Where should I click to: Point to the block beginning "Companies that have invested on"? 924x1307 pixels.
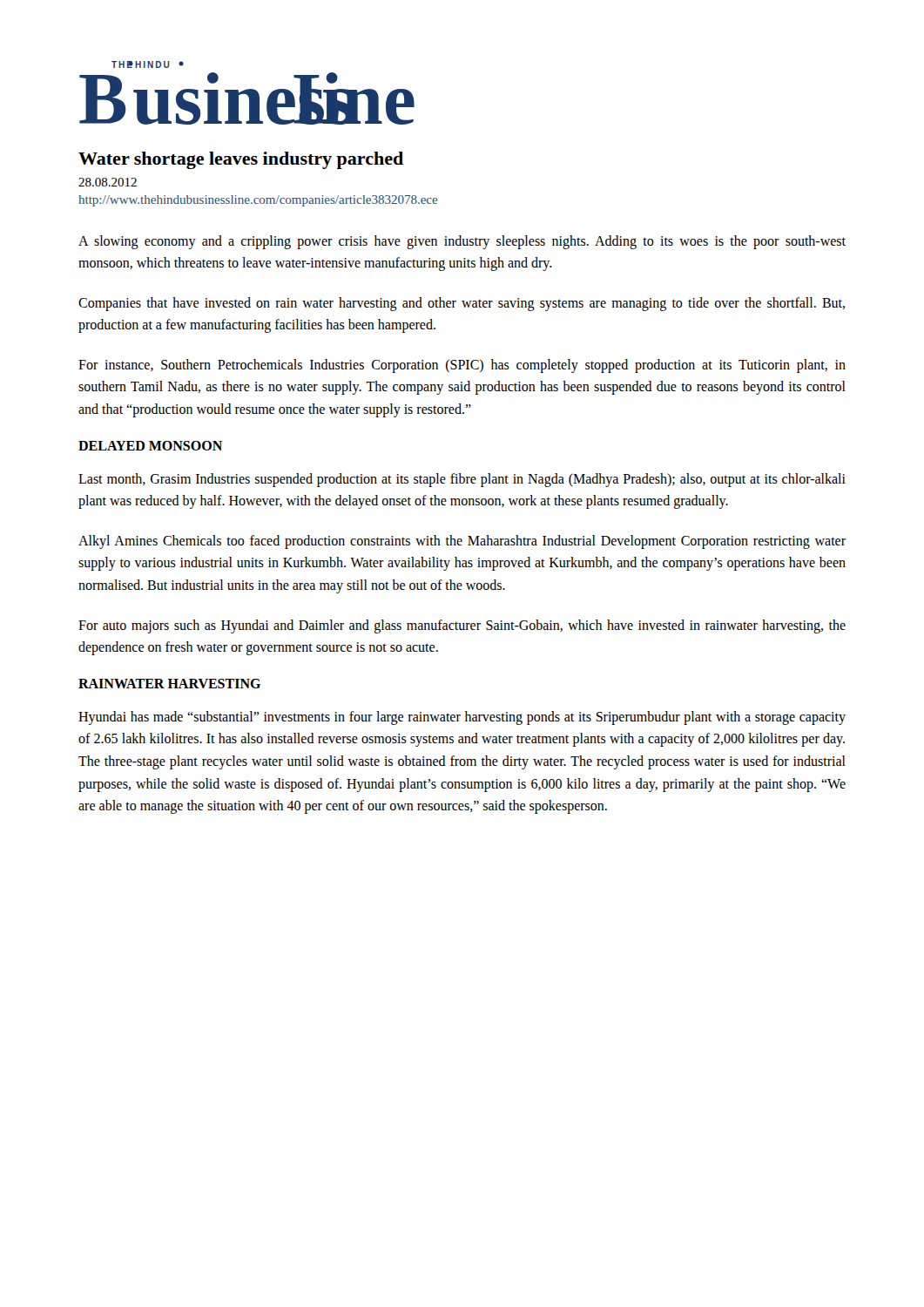point(462,314)
